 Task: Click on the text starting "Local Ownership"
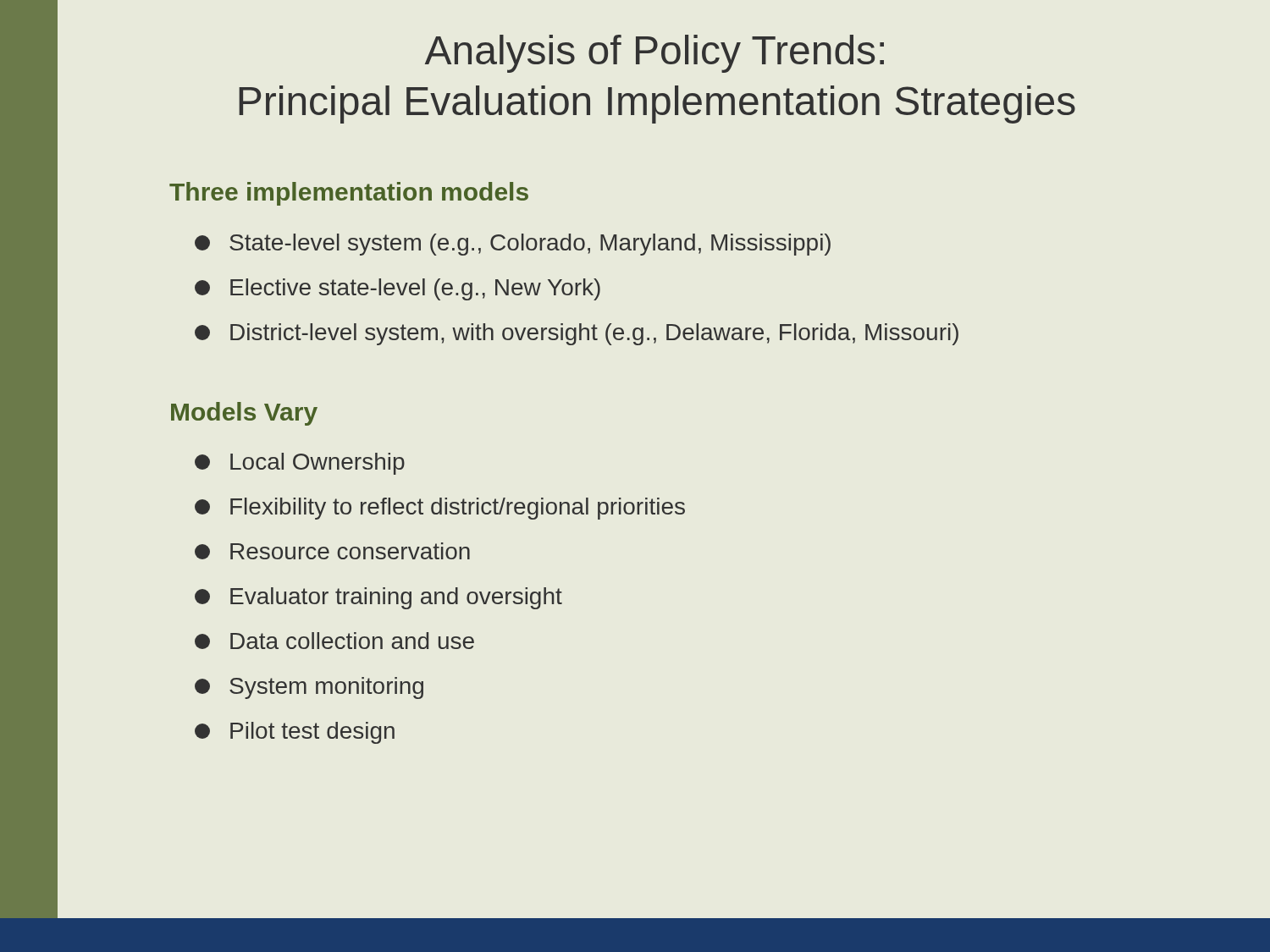click(x=300, y=462)
